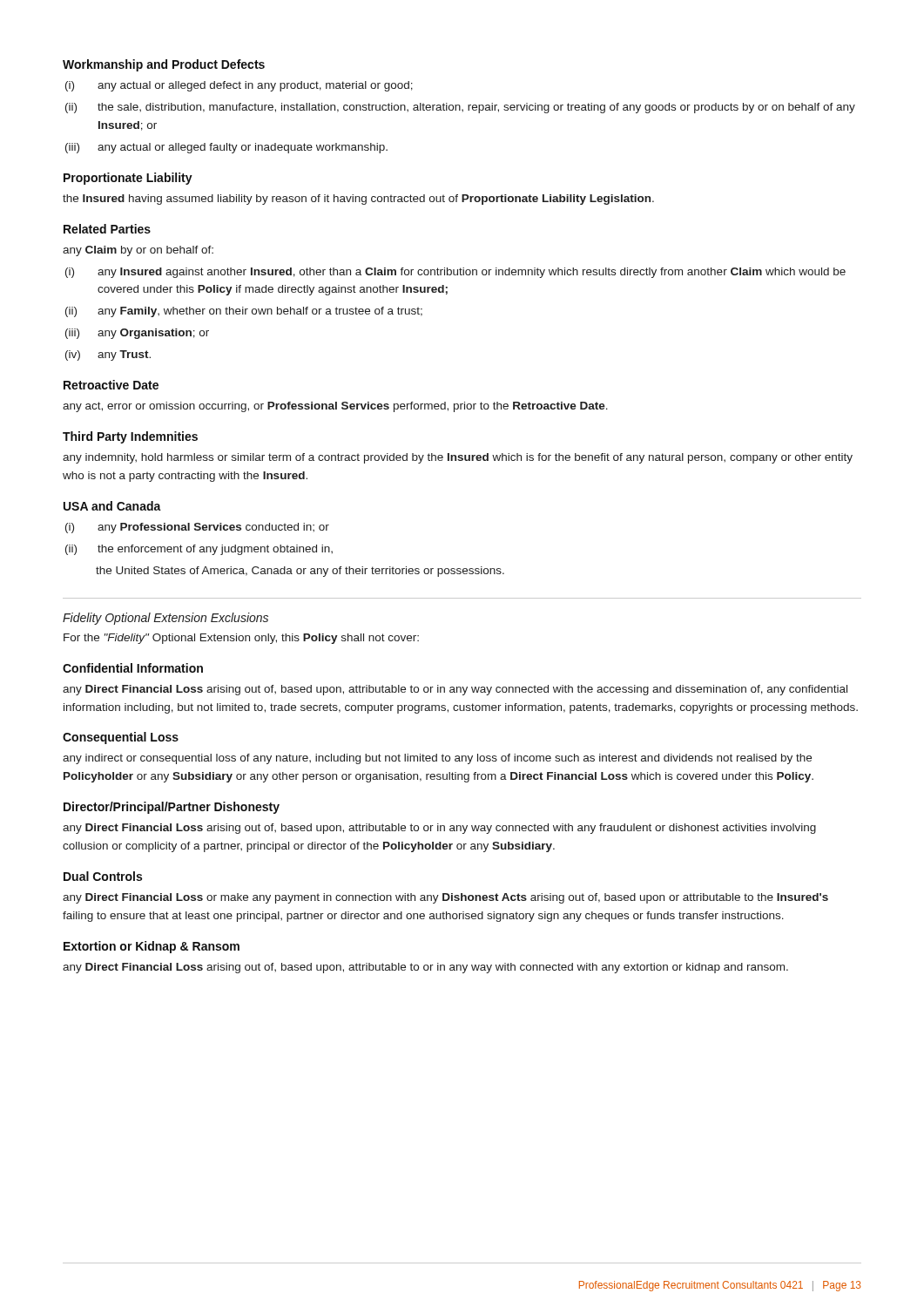Navigate to the passage starting "(i) any Professional Services conducted in;"
This screenshot has height=1307, width=924.
click(197, 528)
